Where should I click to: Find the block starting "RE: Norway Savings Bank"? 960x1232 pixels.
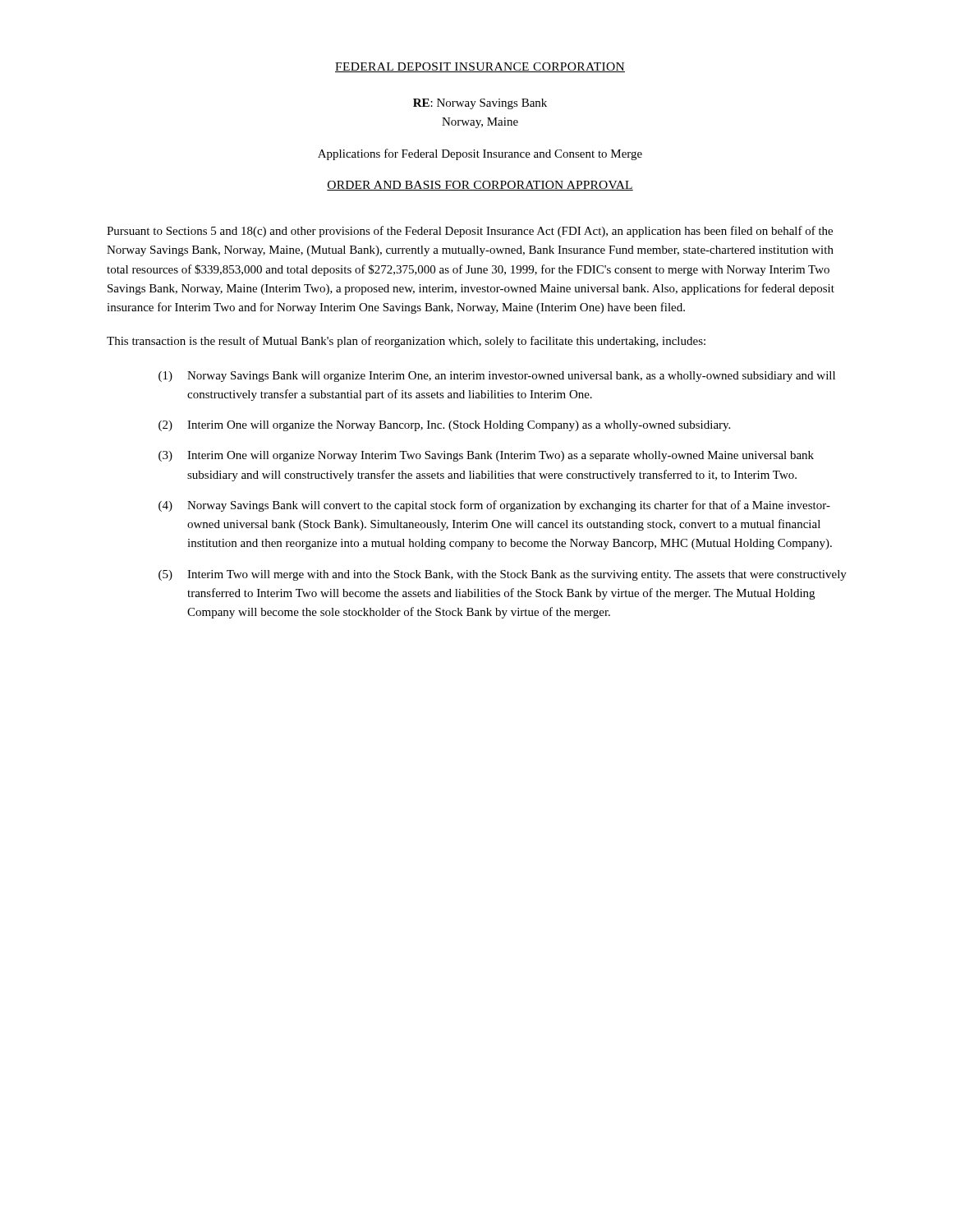pyautogui.click(x=480, y=112)
